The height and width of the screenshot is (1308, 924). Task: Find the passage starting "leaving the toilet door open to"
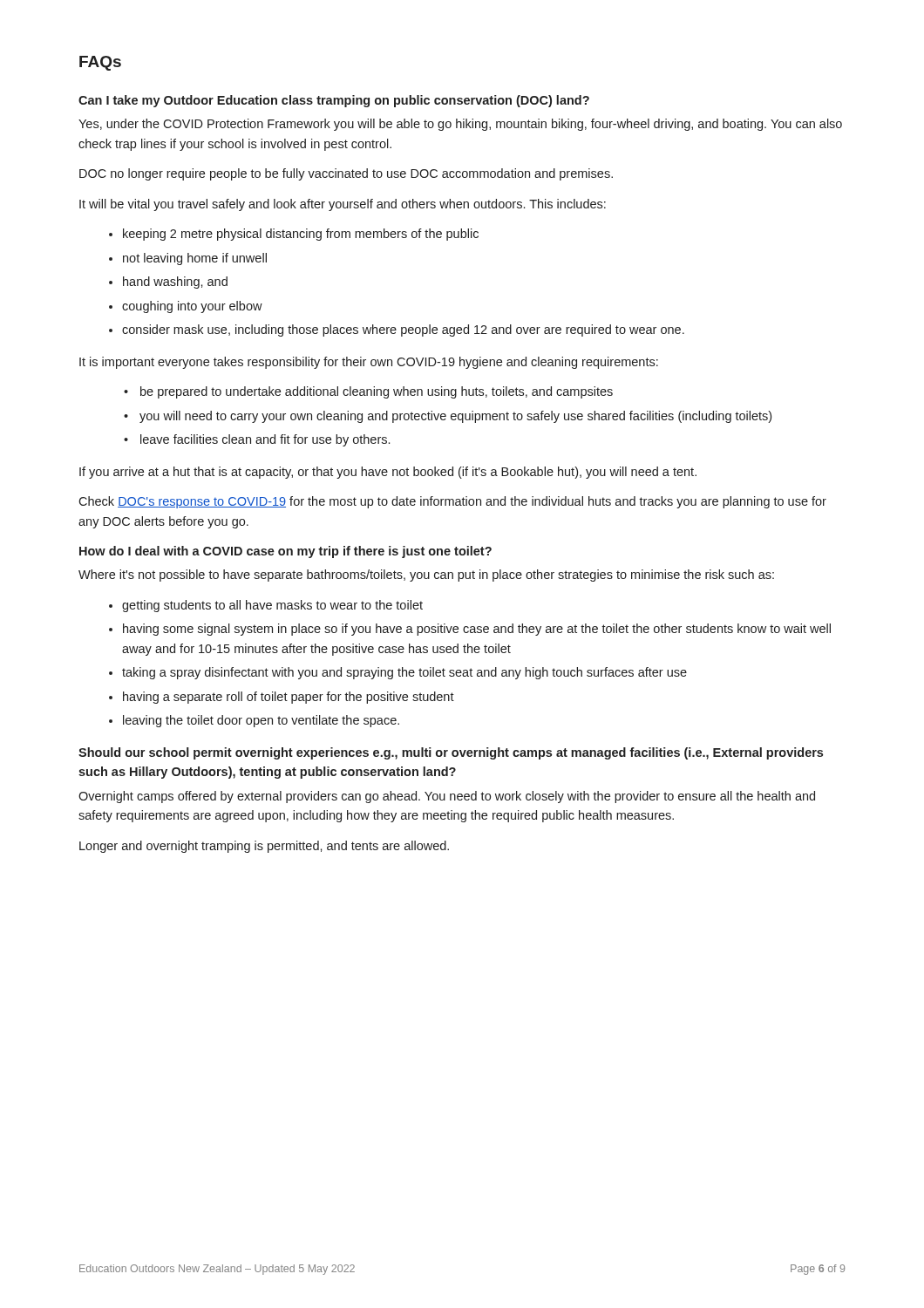pyautogui.click(x=261, y=721)
